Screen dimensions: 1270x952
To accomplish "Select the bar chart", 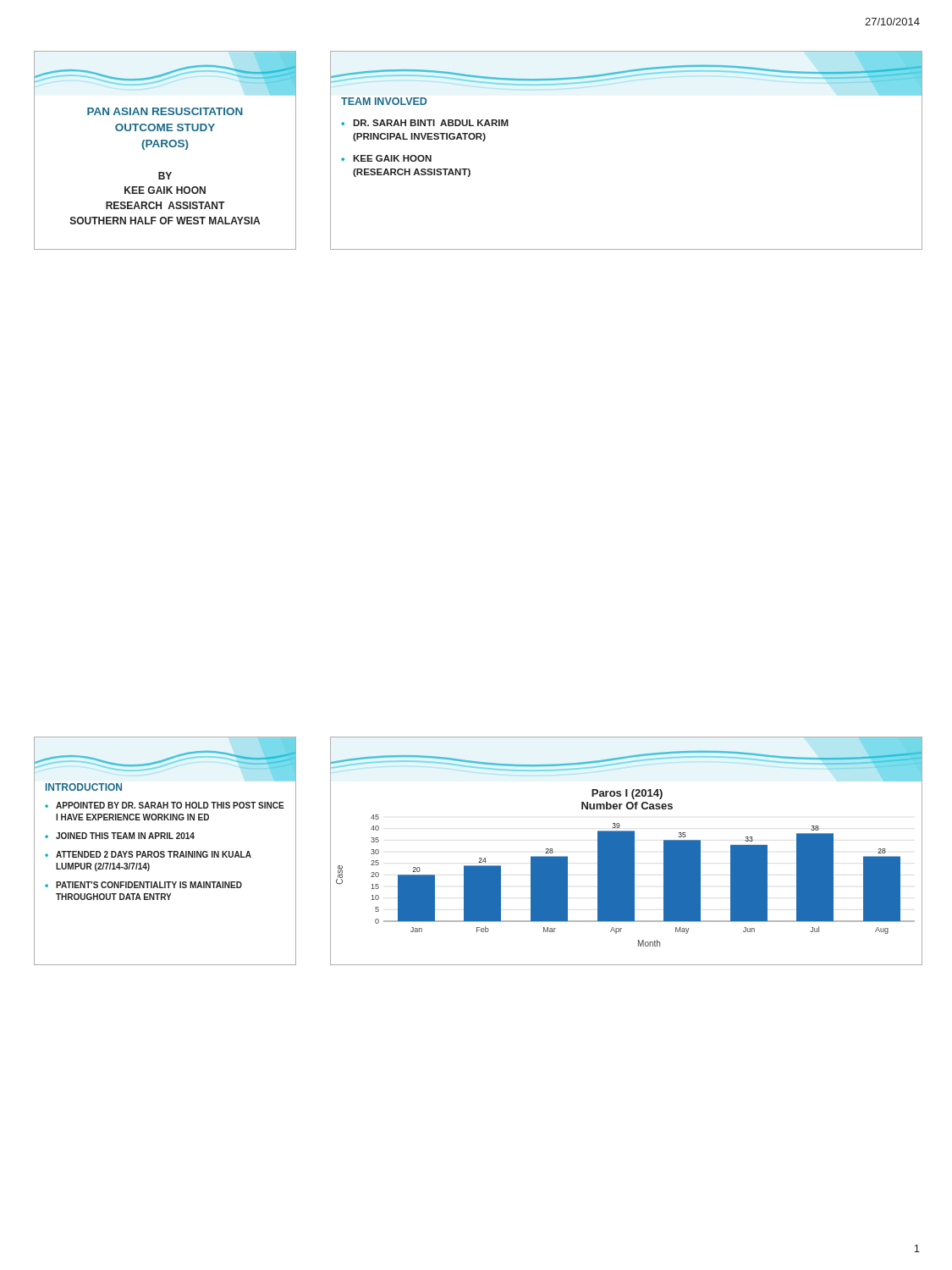I will (626, 851).
